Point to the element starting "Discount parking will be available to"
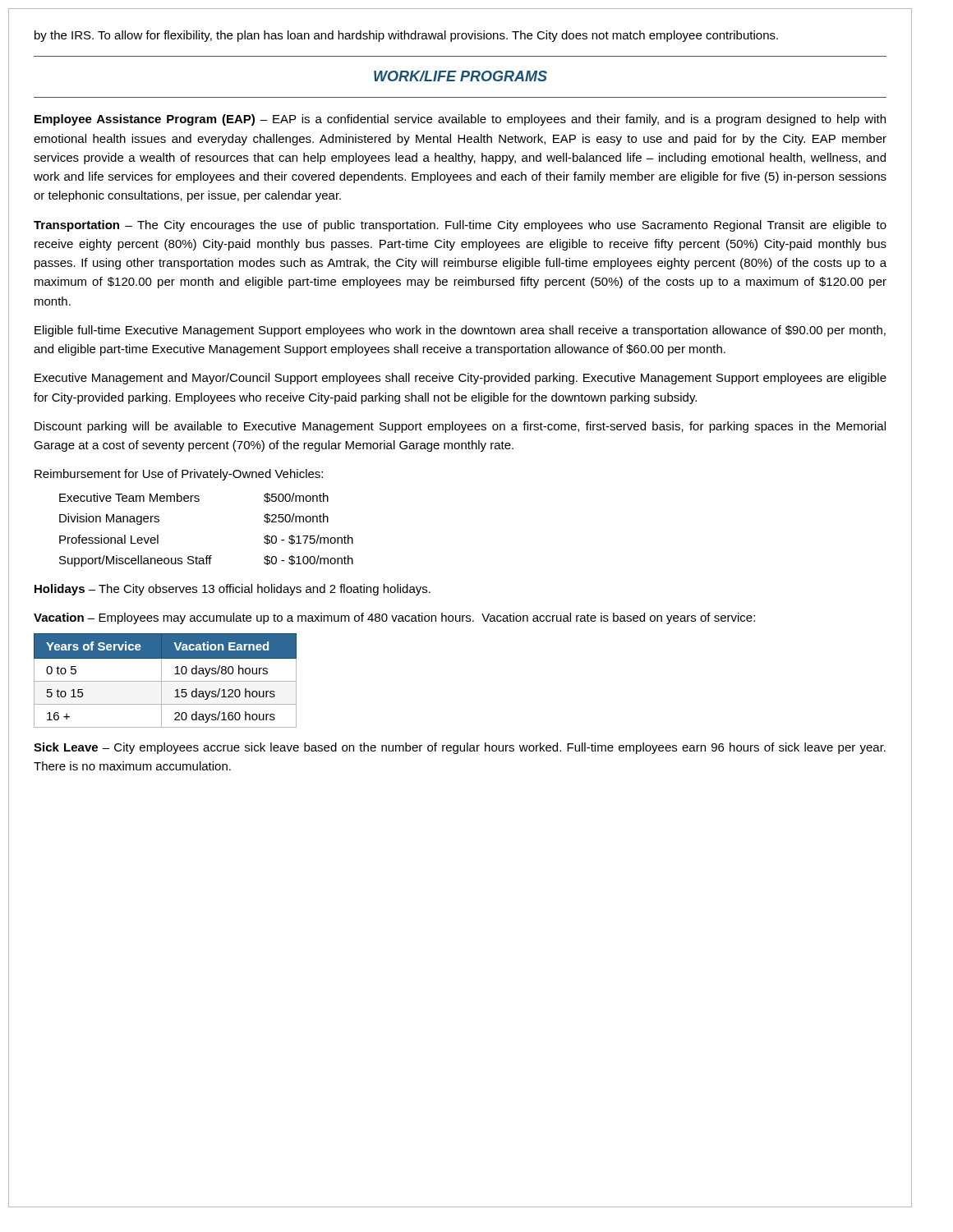 [460, 435]
